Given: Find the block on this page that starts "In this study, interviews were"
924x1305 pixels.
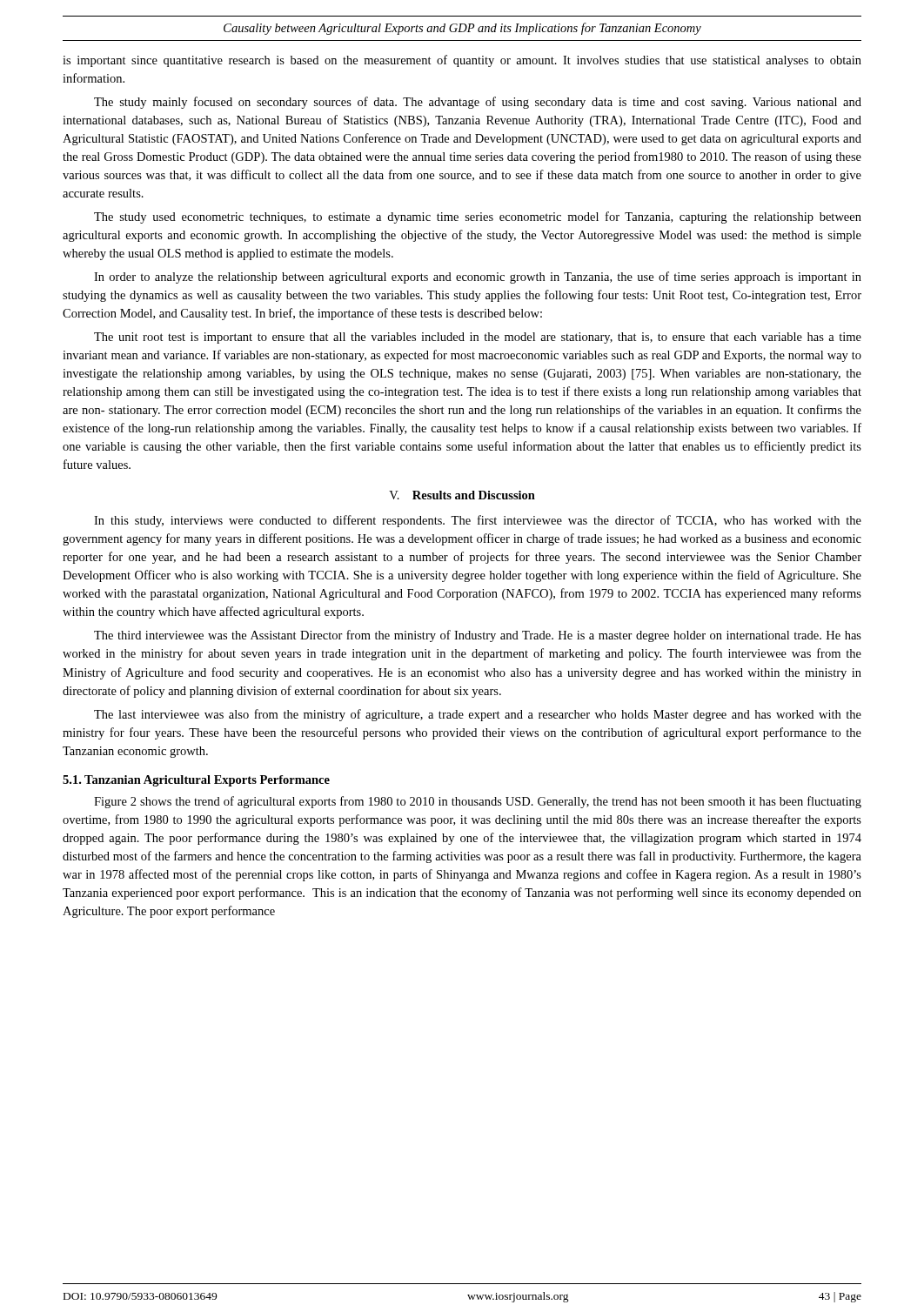Looking at the screenshot, I should [x=462, y=567].
